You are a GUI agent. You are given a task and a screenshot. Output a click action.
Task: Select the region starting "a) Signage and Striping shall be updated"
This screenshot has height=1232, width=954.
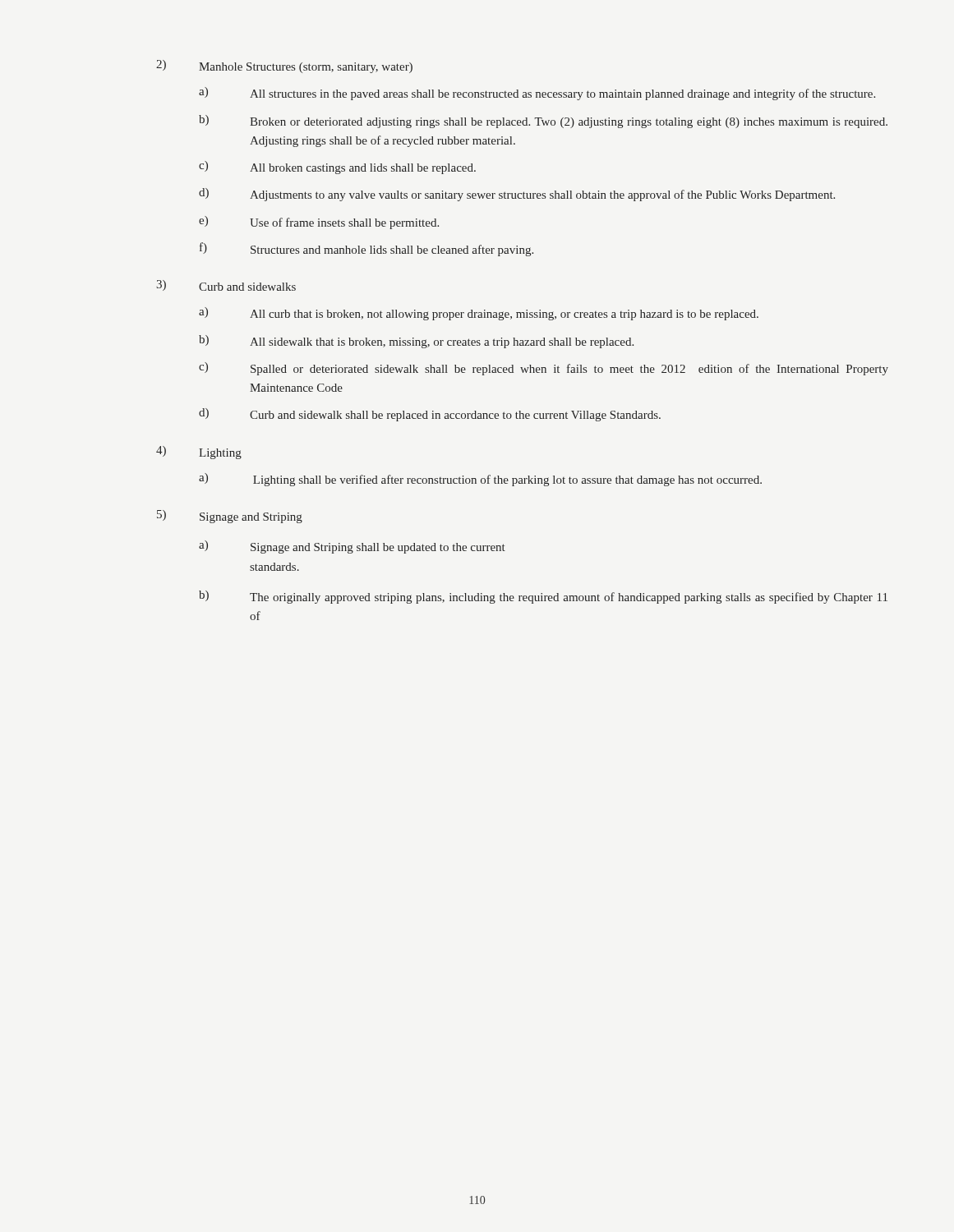coord(352,547)
